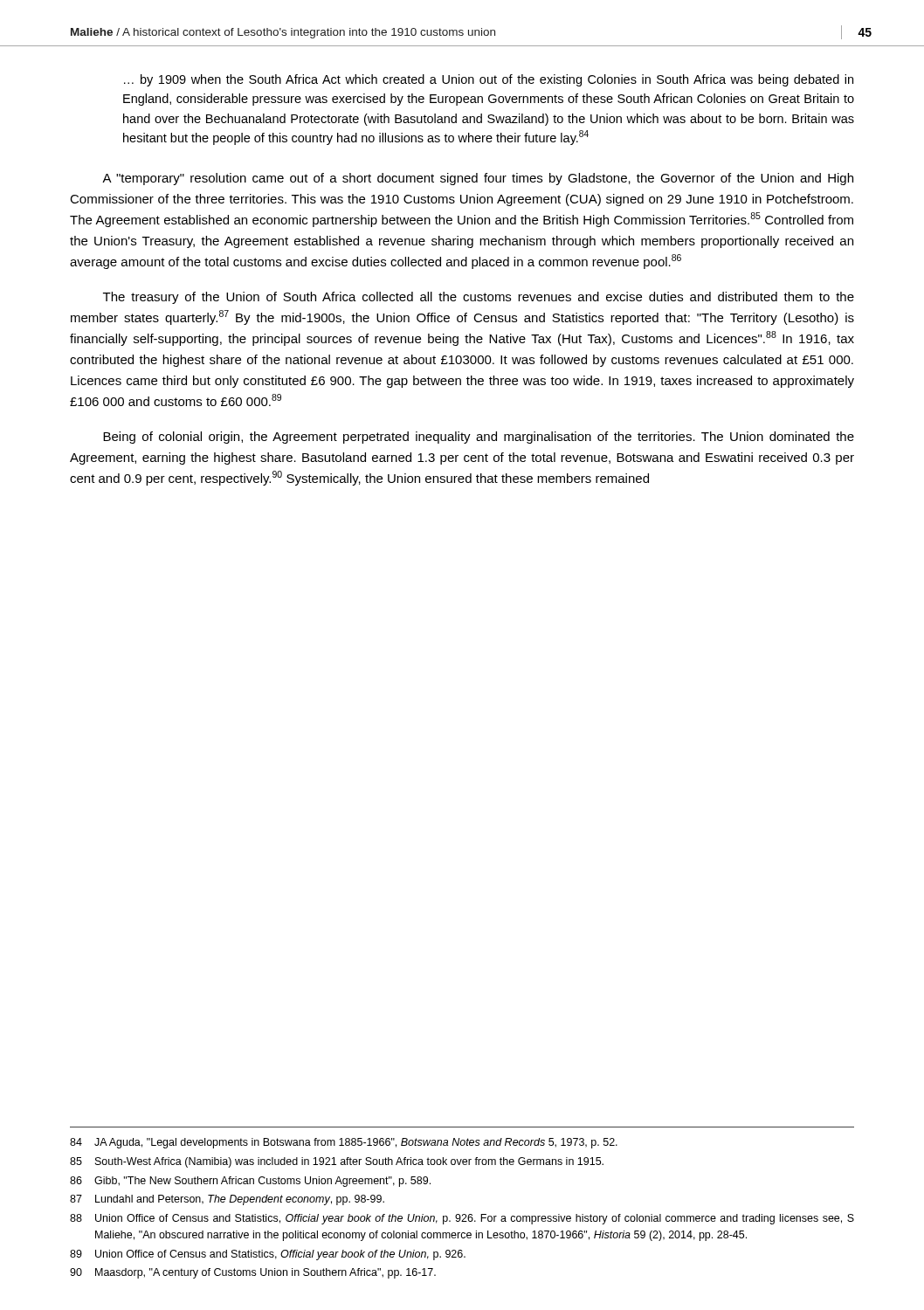Where is the passage that starts "84 JA Aguda, "Legal"?
The height and width of the screenshot is (1310, 924).
coord(462,1143)
